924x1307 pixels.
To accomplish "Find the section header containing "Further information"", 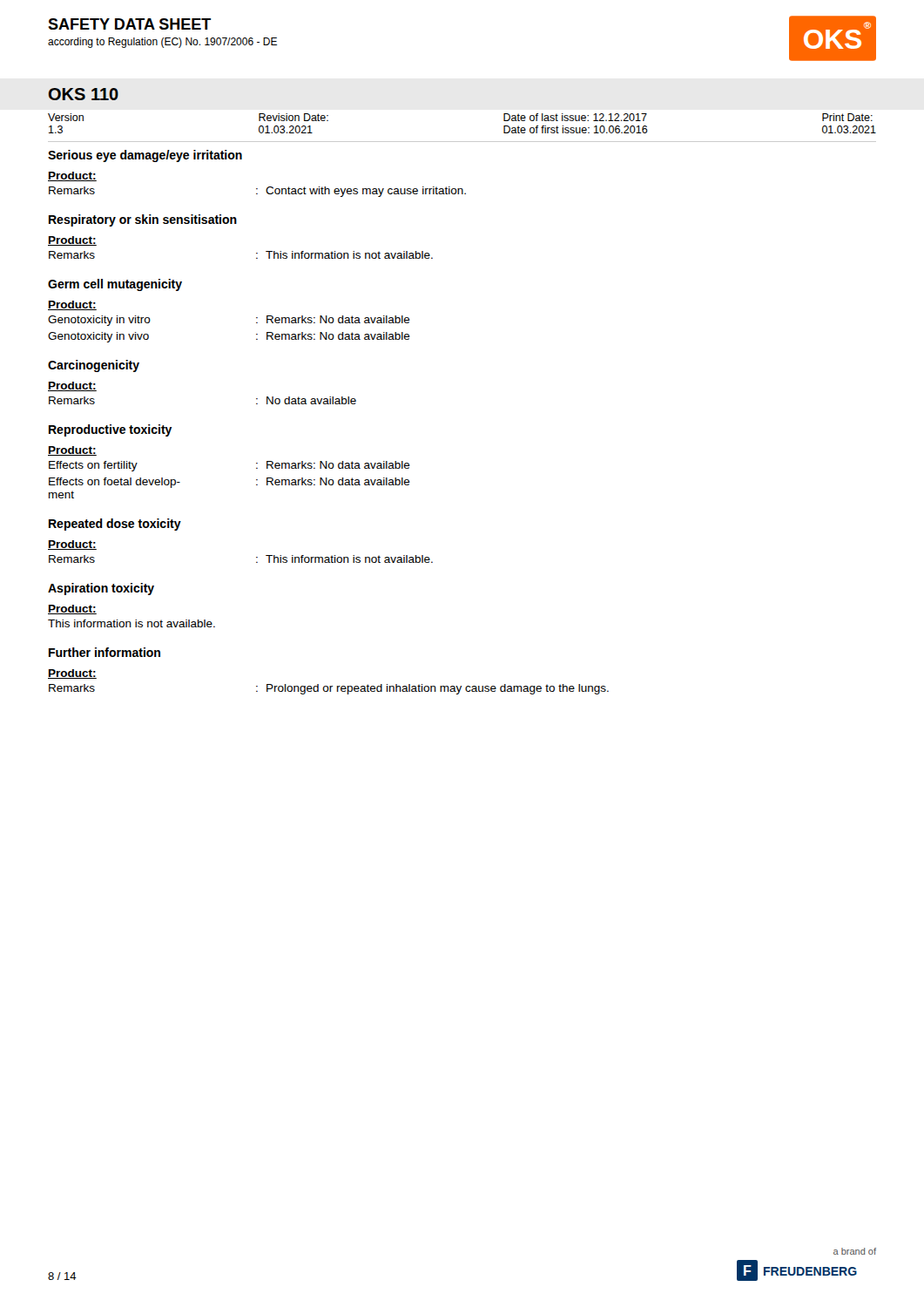I will point(104,653).
